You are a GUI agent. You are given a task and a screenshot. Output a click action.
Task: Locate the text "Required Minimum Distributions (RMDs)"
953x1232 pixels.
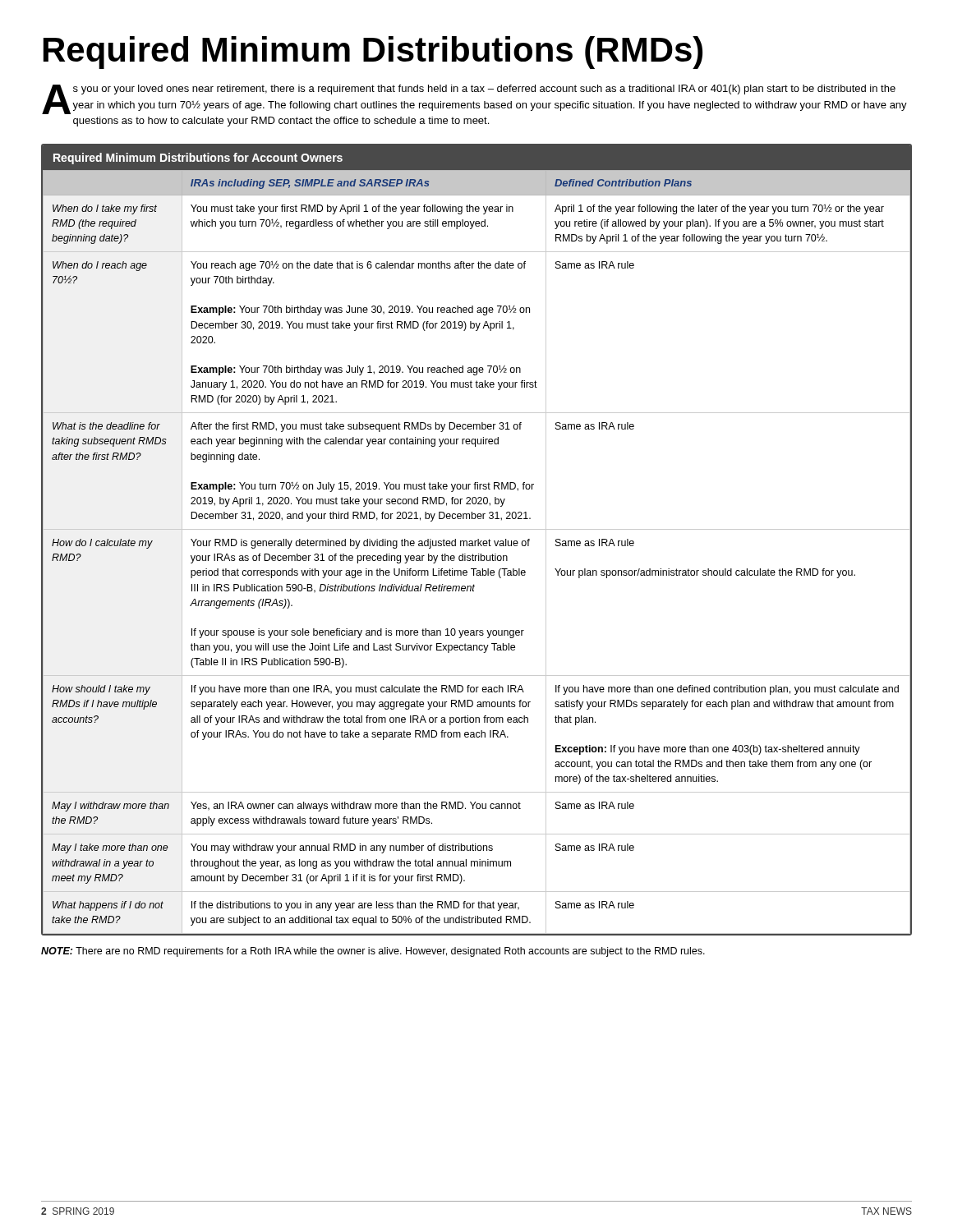point(373,50)
